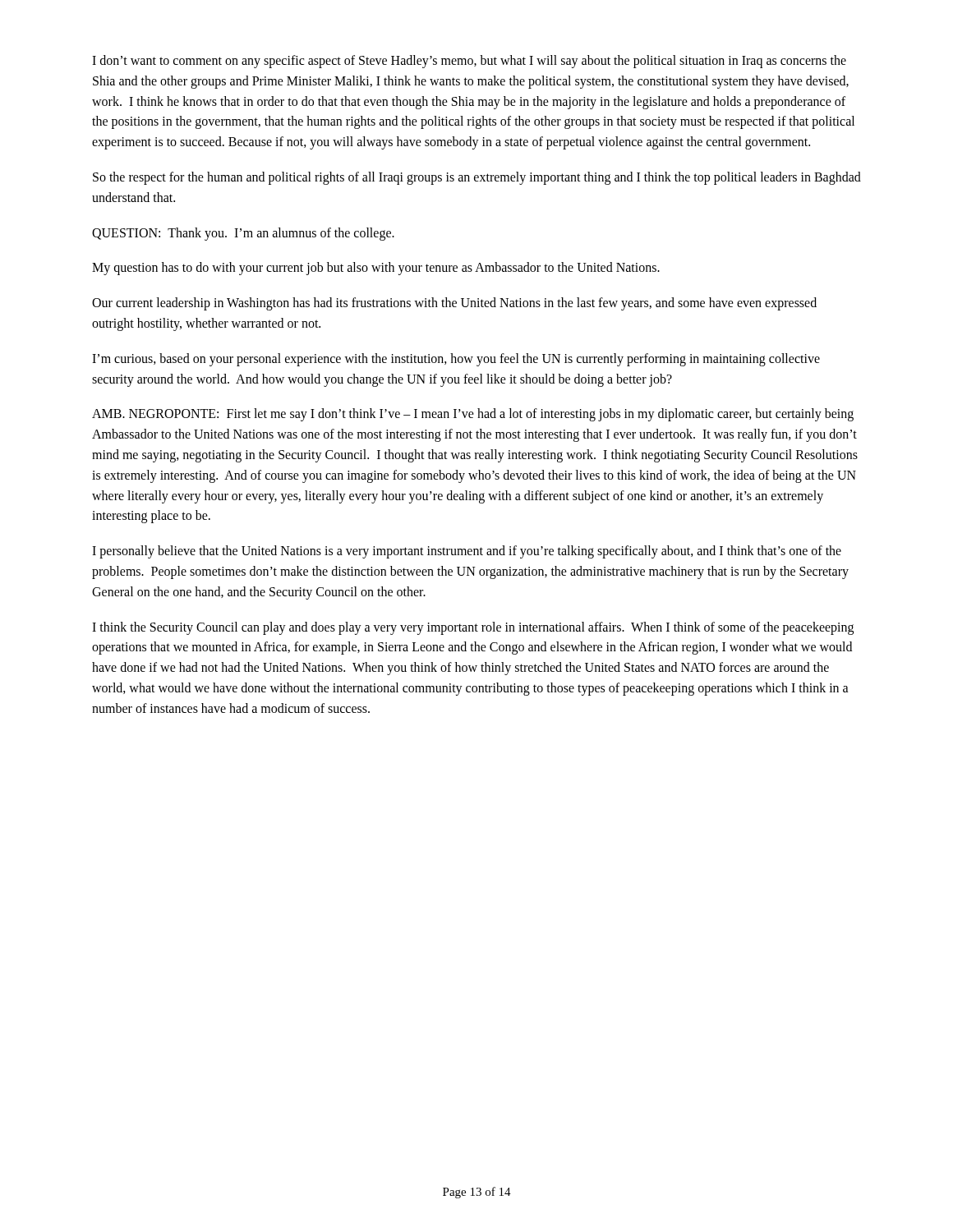
Task: Click the passage that begins "I personally believe that the"
Action: coord(470,571)
